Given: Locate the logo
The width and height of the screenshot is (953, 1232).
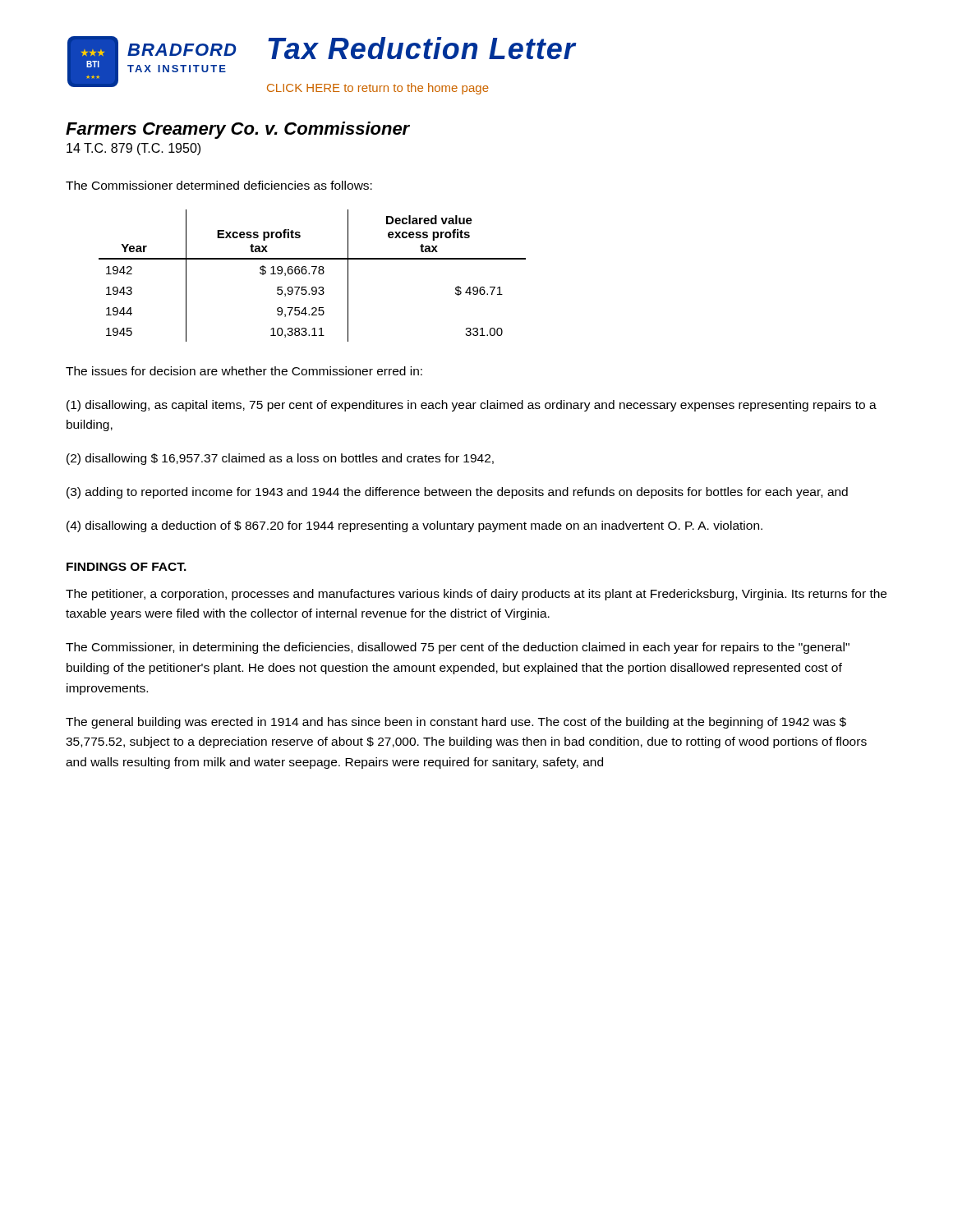Looking at the screenshot, I should click(x=156, y=62).
